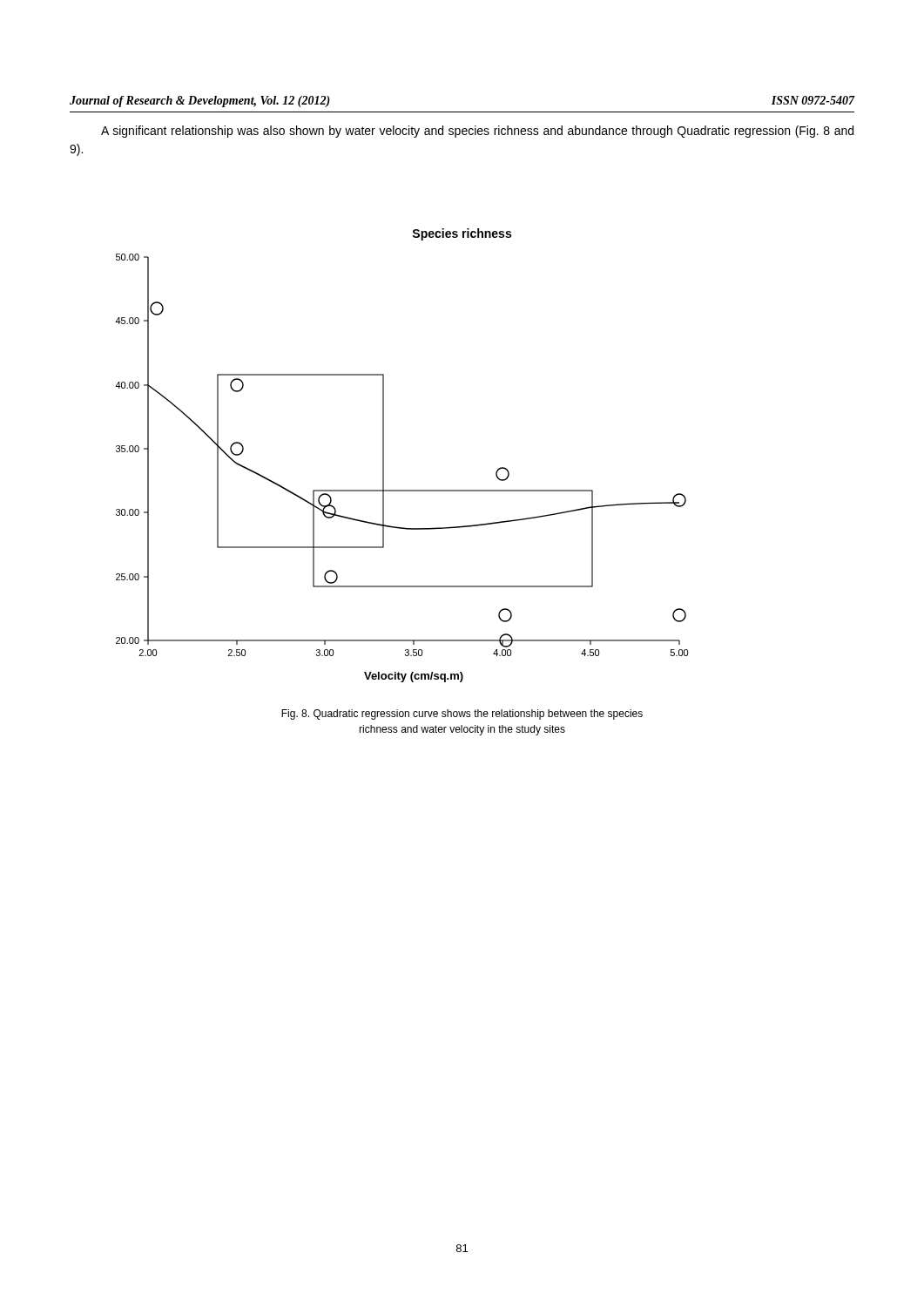The image size is (924, 1307).
Task: Click the passage that begins "A significant relationship was also shown"
Action: [462, 140]
